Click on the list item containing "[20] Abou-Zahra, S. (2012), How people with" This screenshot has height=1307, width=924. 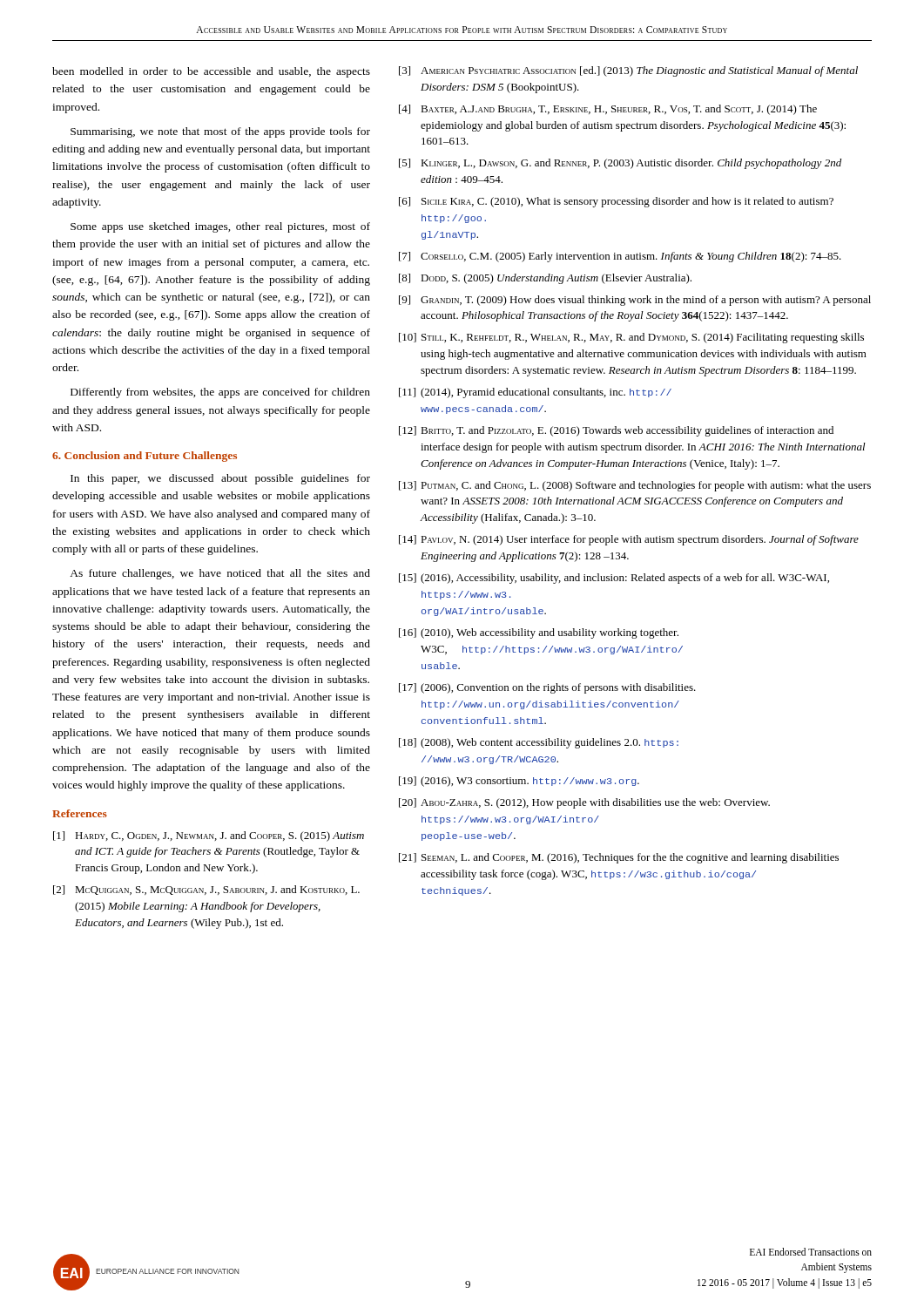click(584, 803)
